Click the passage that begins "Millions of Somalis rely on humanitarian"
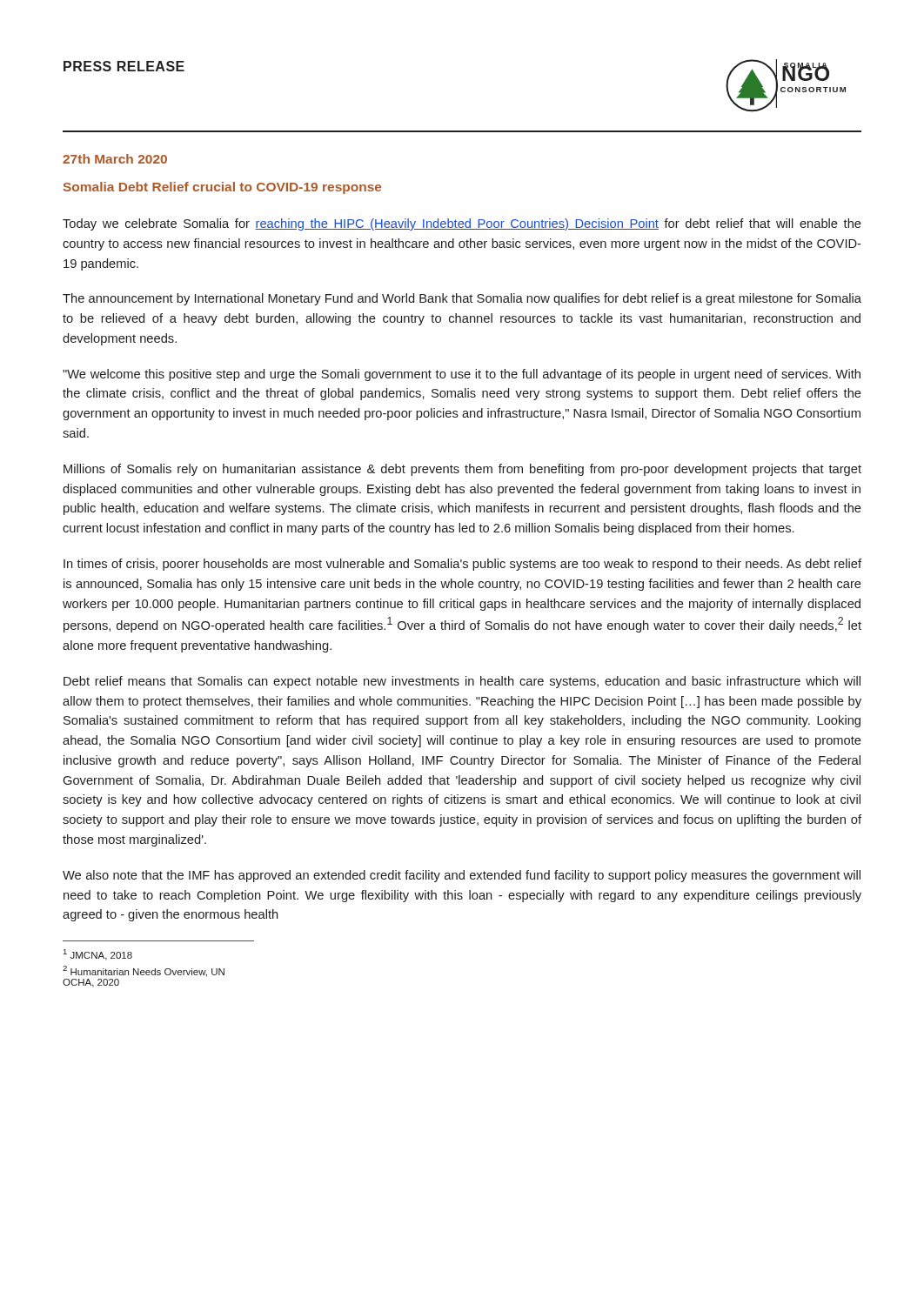 (x=462, y=499)
